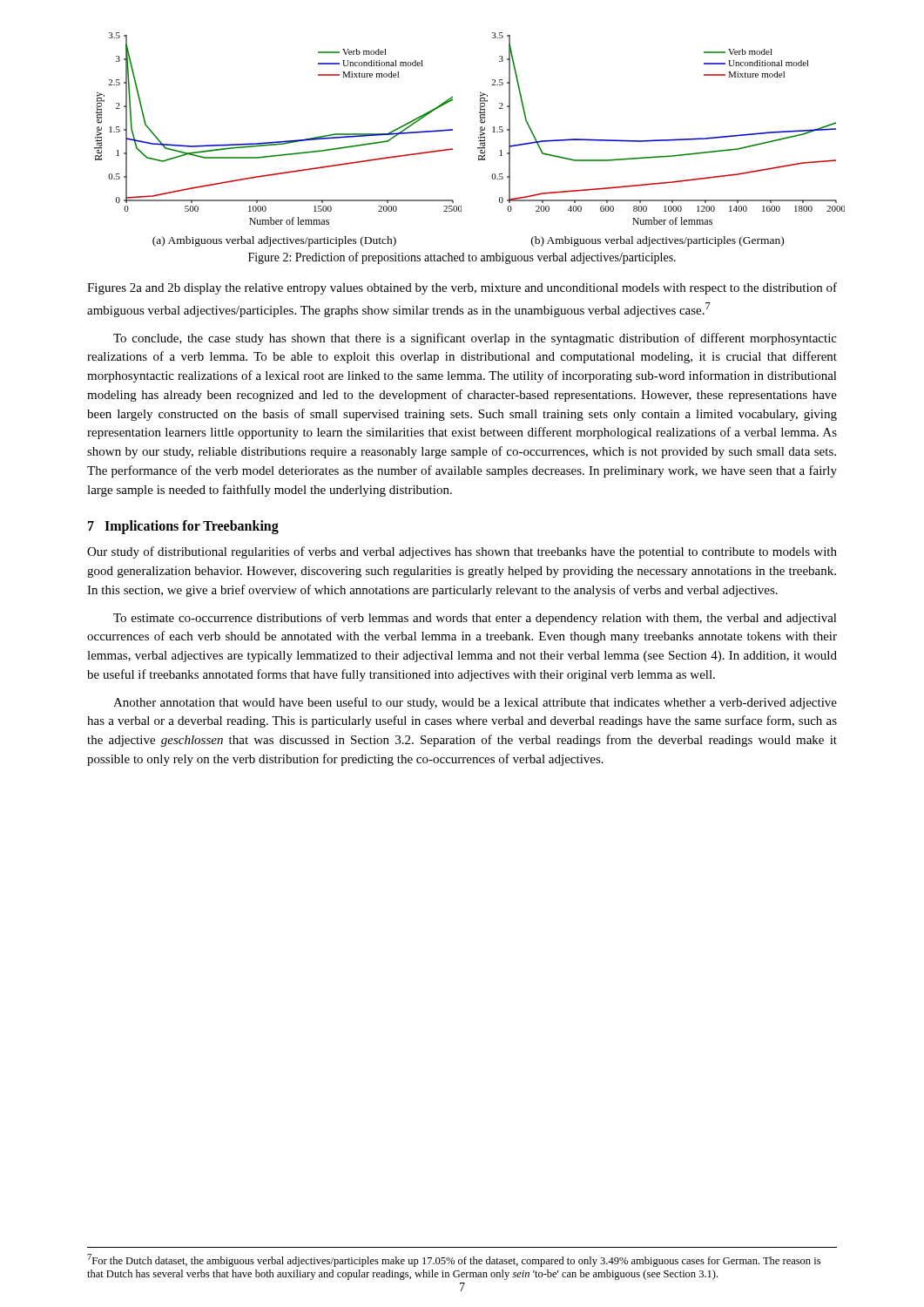
Task: Click the passage that begins "To conclude, the case"
Action: coord(462,413)
